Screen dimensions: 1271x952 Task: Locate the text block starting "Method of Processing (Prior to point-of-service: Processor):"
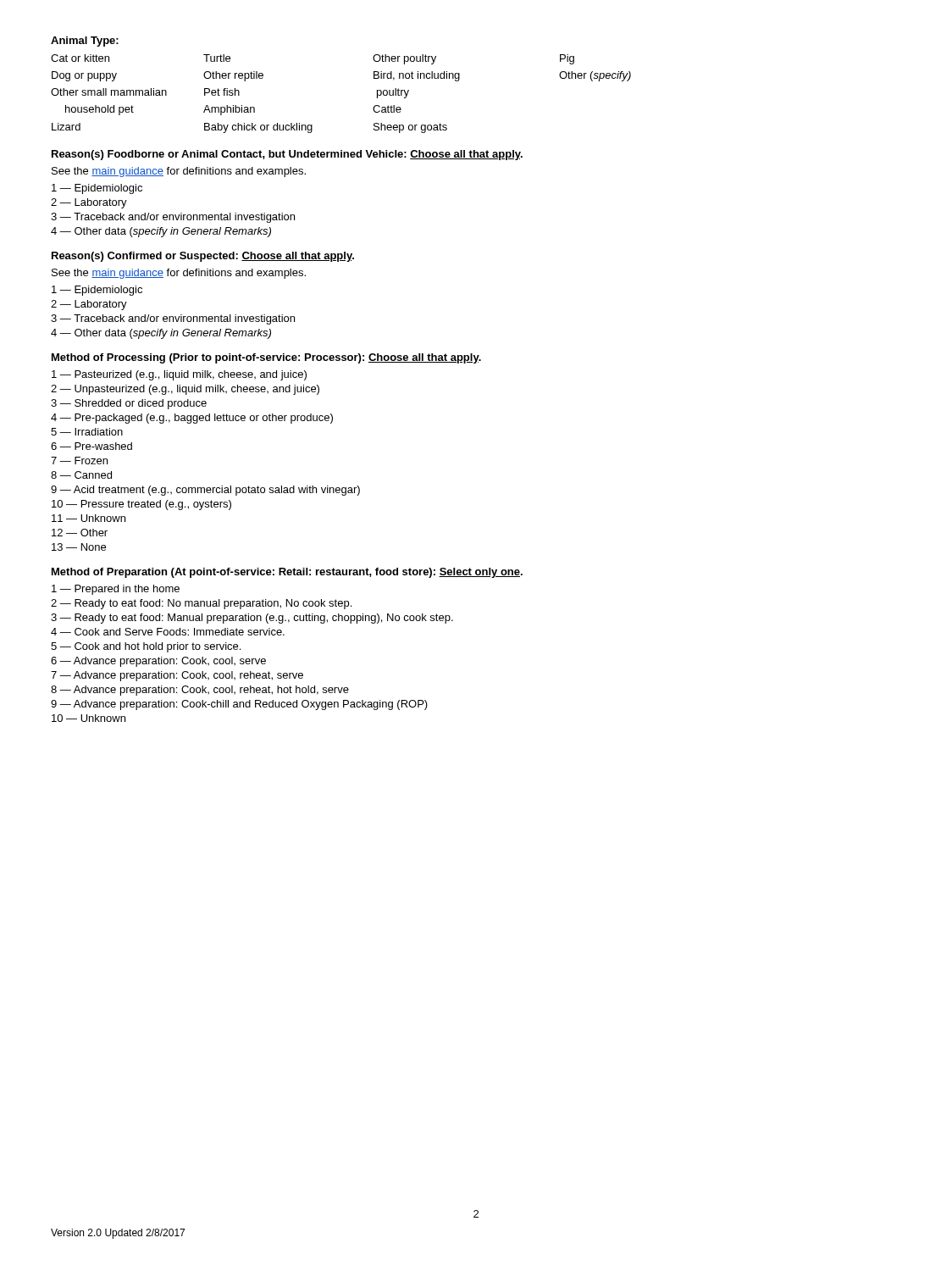coord(266,357)
